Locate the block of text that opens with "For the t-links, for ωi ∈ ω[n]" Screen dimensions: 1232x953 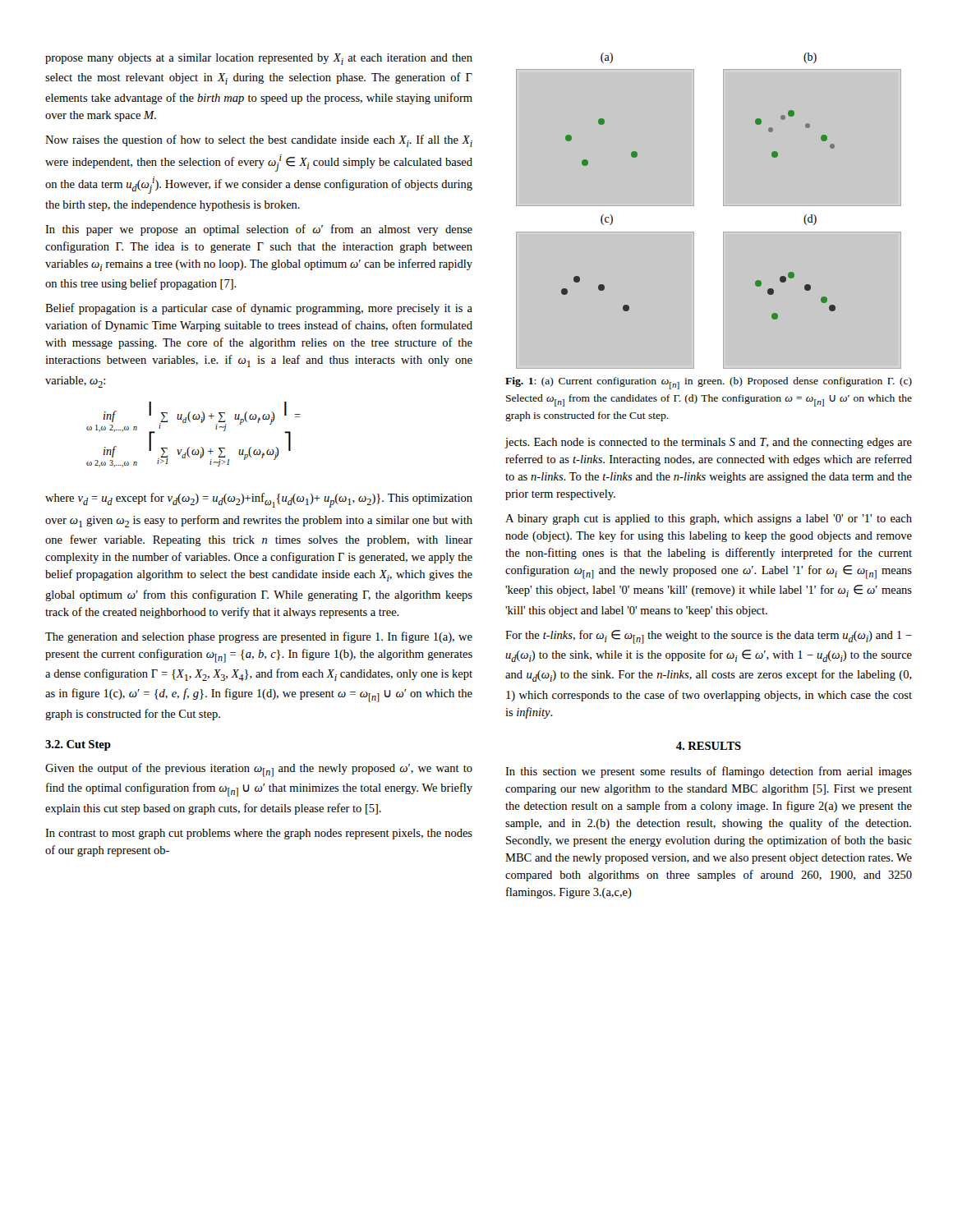[709, 674]
